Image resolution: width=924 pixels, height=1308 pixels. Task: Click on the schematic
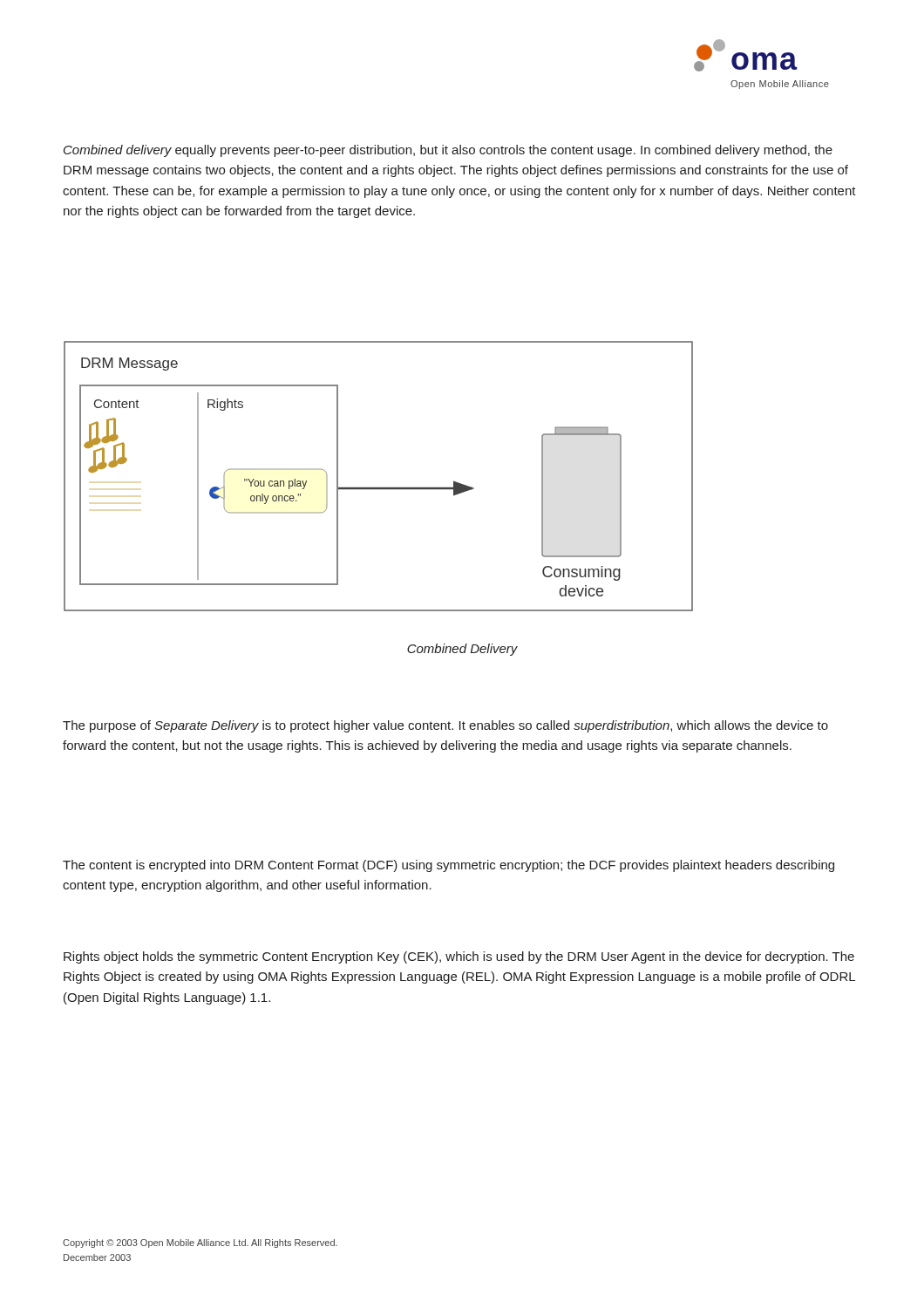pyautogui.click(x=462, y=484)
